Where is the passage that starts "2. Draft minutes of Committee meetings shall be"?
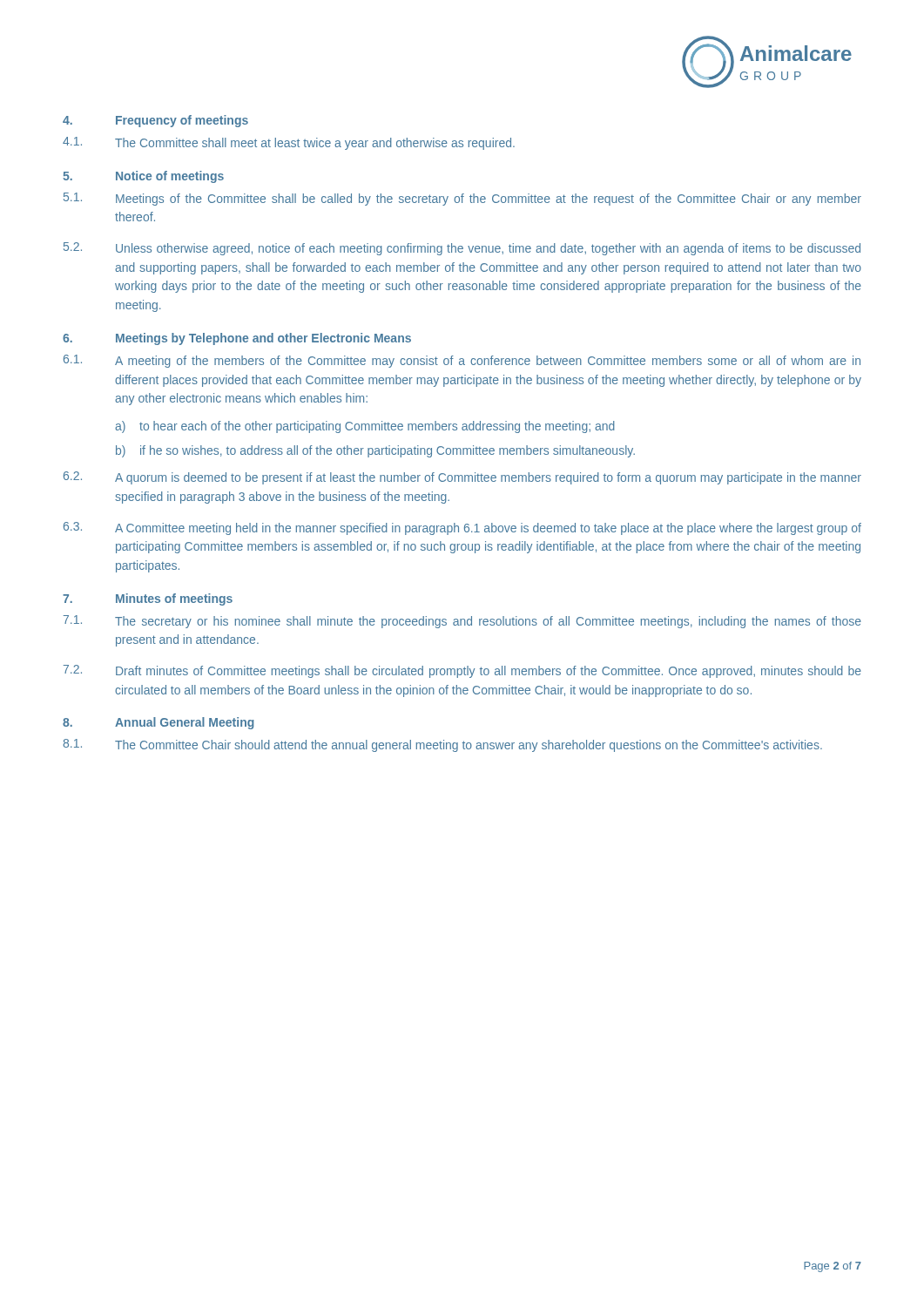924x1307 pixels. [x=462, y=681]
